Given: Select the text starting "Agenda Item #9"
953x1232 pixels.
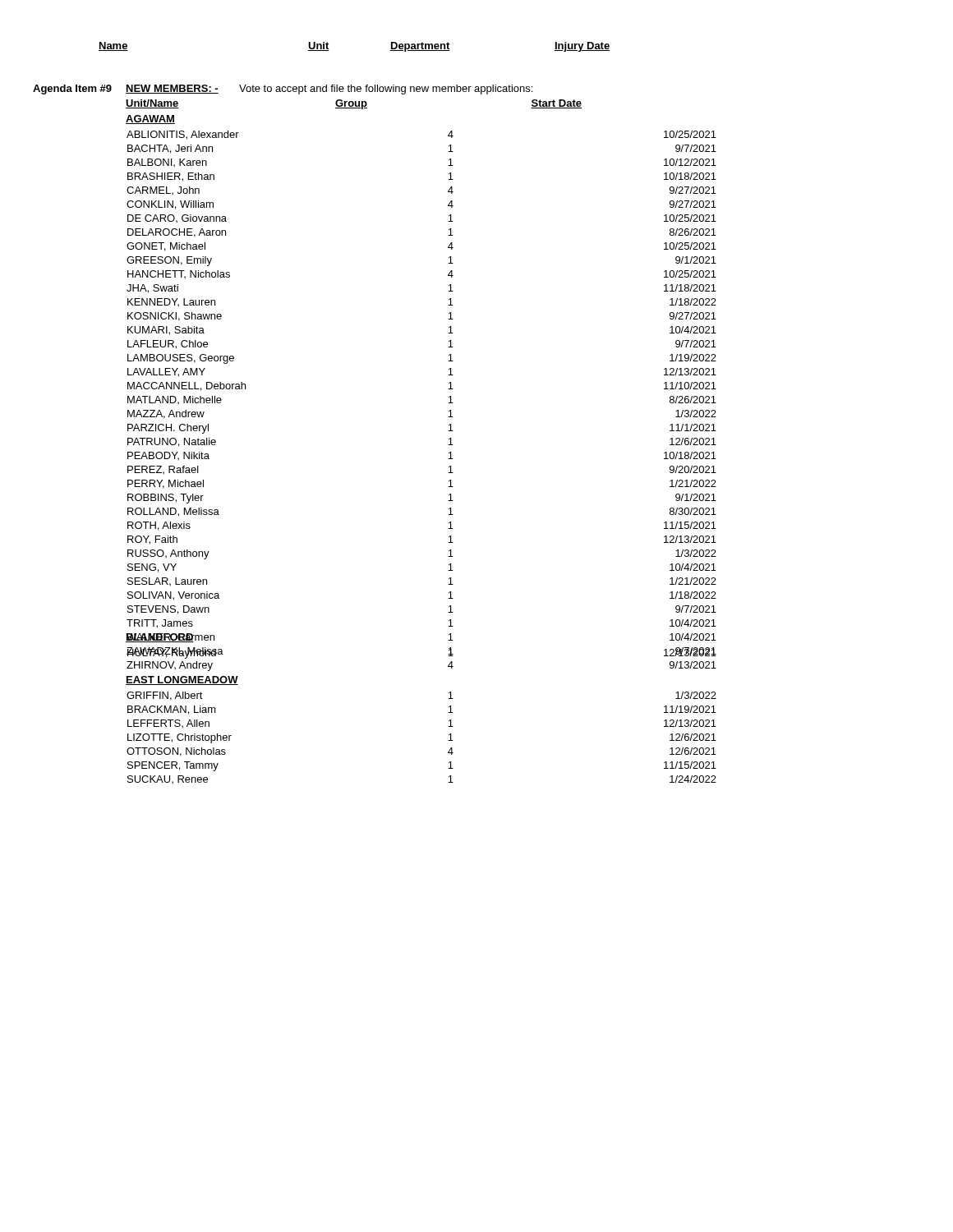Looking at the screenshot, I should coord(72,88).
